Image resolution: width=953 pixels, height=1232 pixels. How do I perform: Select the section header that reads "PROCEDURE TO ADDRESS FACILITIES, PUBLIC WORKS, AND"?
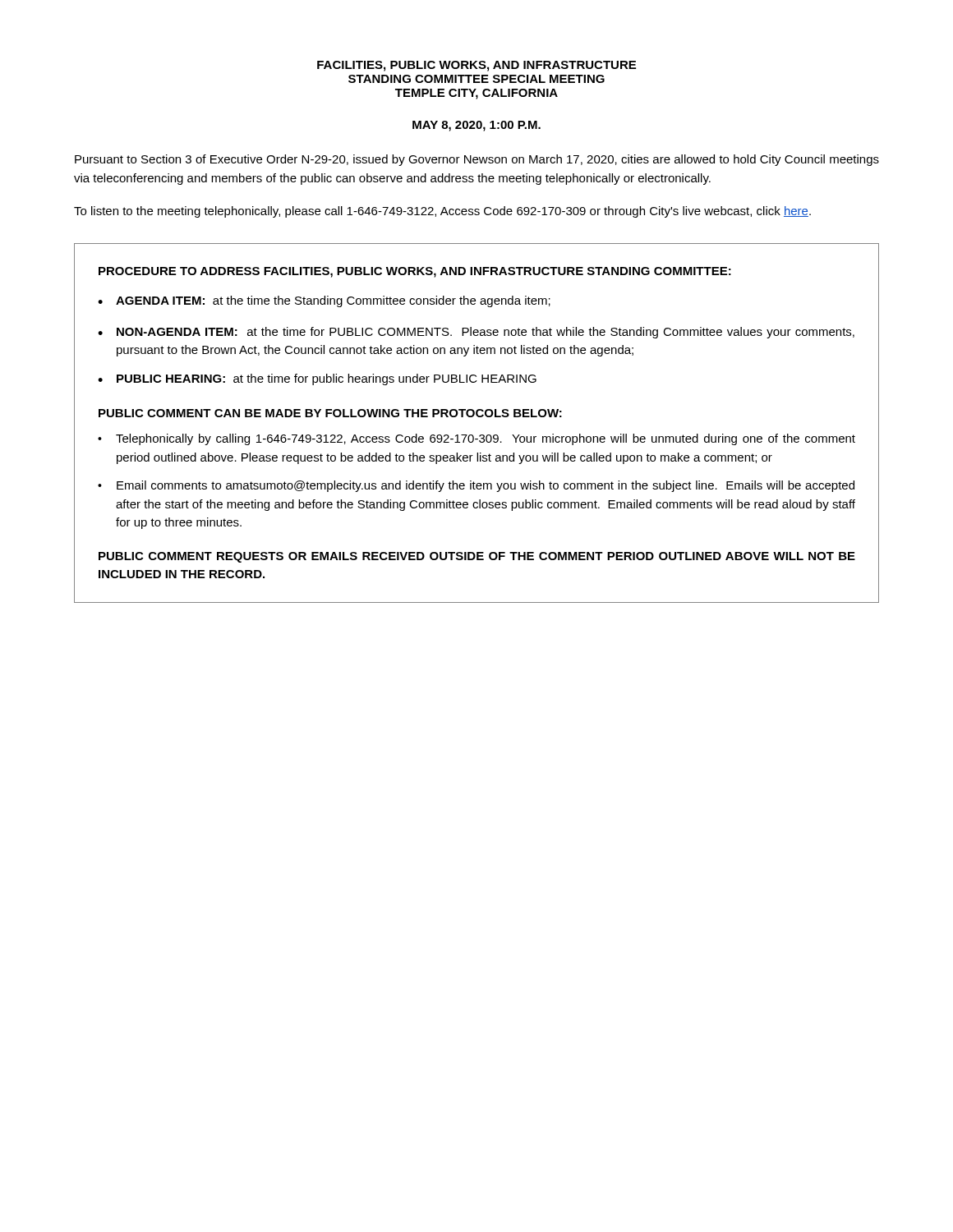pyautogui.click(x=415, y=270)
